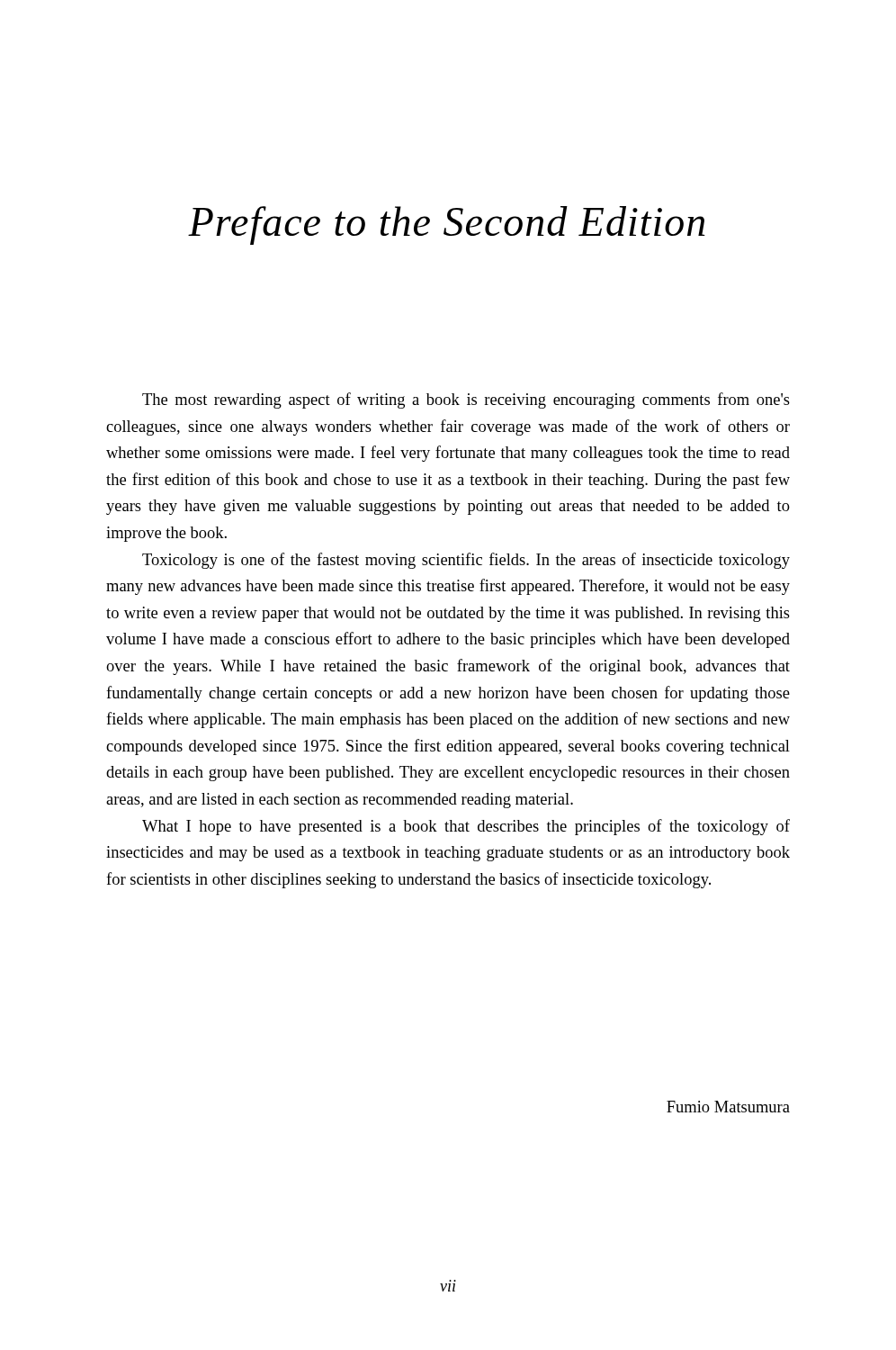Locate the text starting "The most rewarding aspect of"
Viewport: 896px width, 1350px height.
(x=448, y=467)
